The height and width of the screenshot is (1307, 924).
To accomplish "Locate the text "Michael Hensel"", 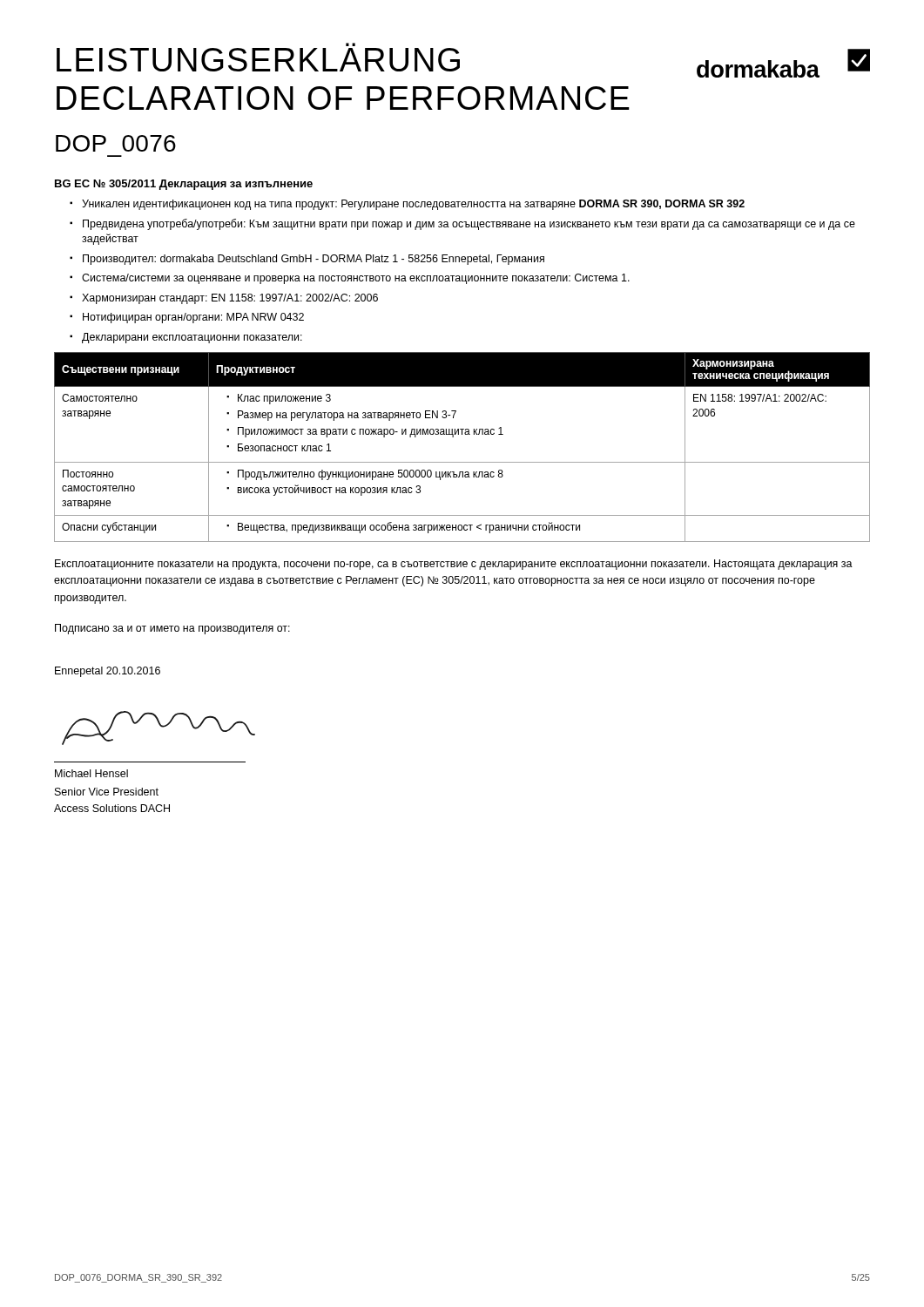I will tap(91, 773).
